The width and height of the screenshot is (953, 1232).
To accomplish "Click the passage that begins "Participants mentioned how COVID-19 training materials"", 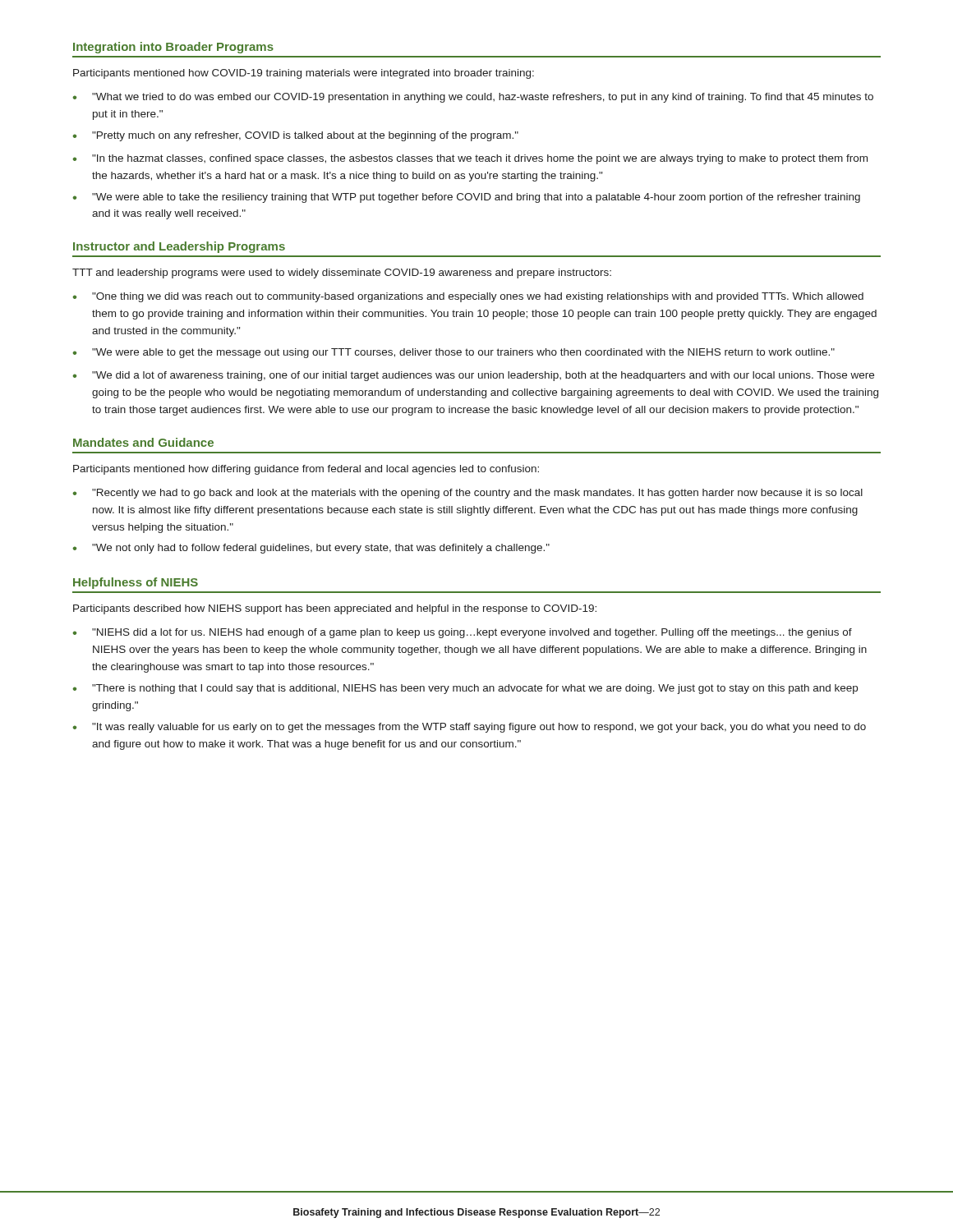I will (x=303, y=73).
